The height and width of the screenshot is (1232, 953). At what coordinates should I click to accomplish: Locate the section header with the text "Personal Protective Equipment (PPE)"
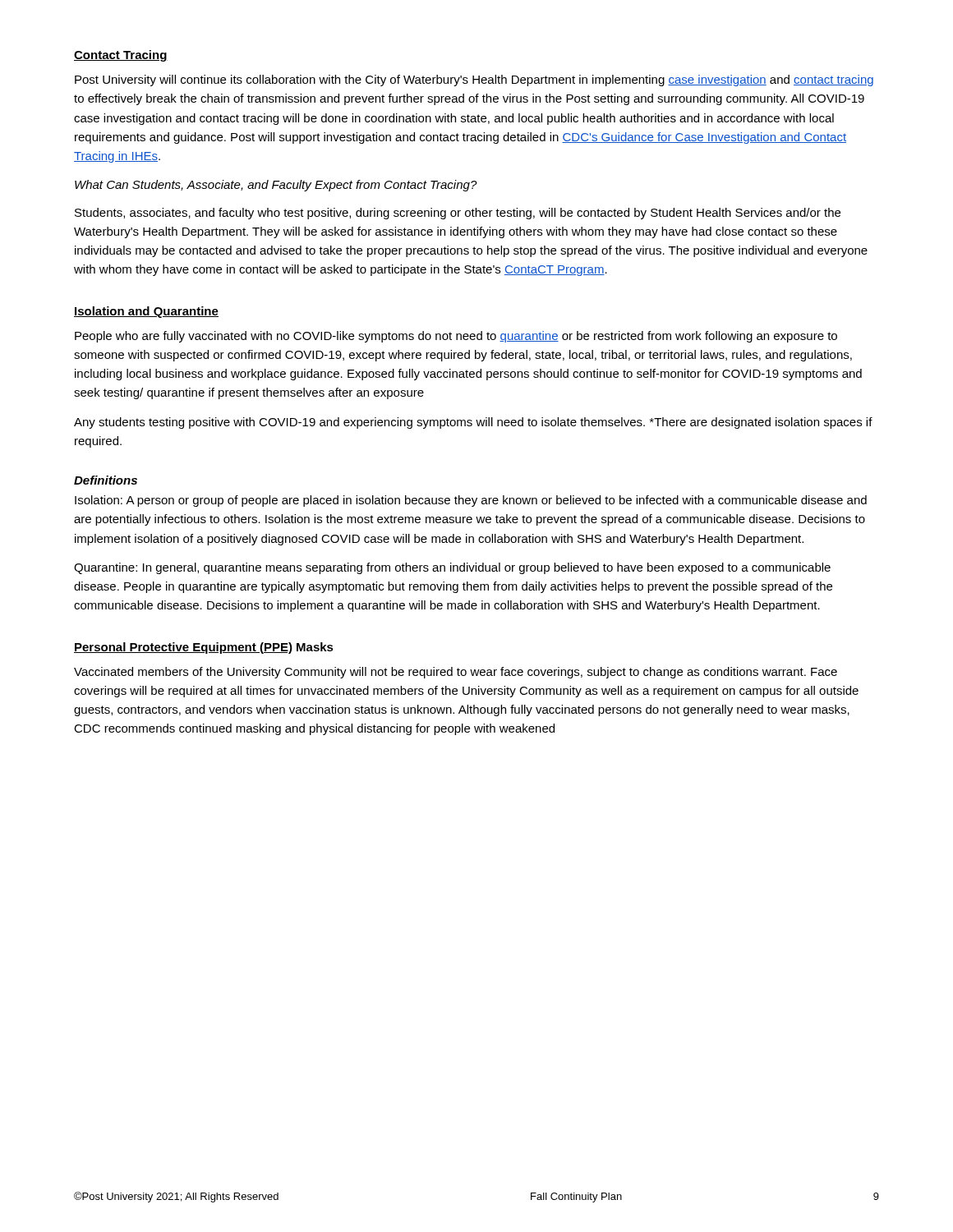pyautogui.click(x=183, y=646)
